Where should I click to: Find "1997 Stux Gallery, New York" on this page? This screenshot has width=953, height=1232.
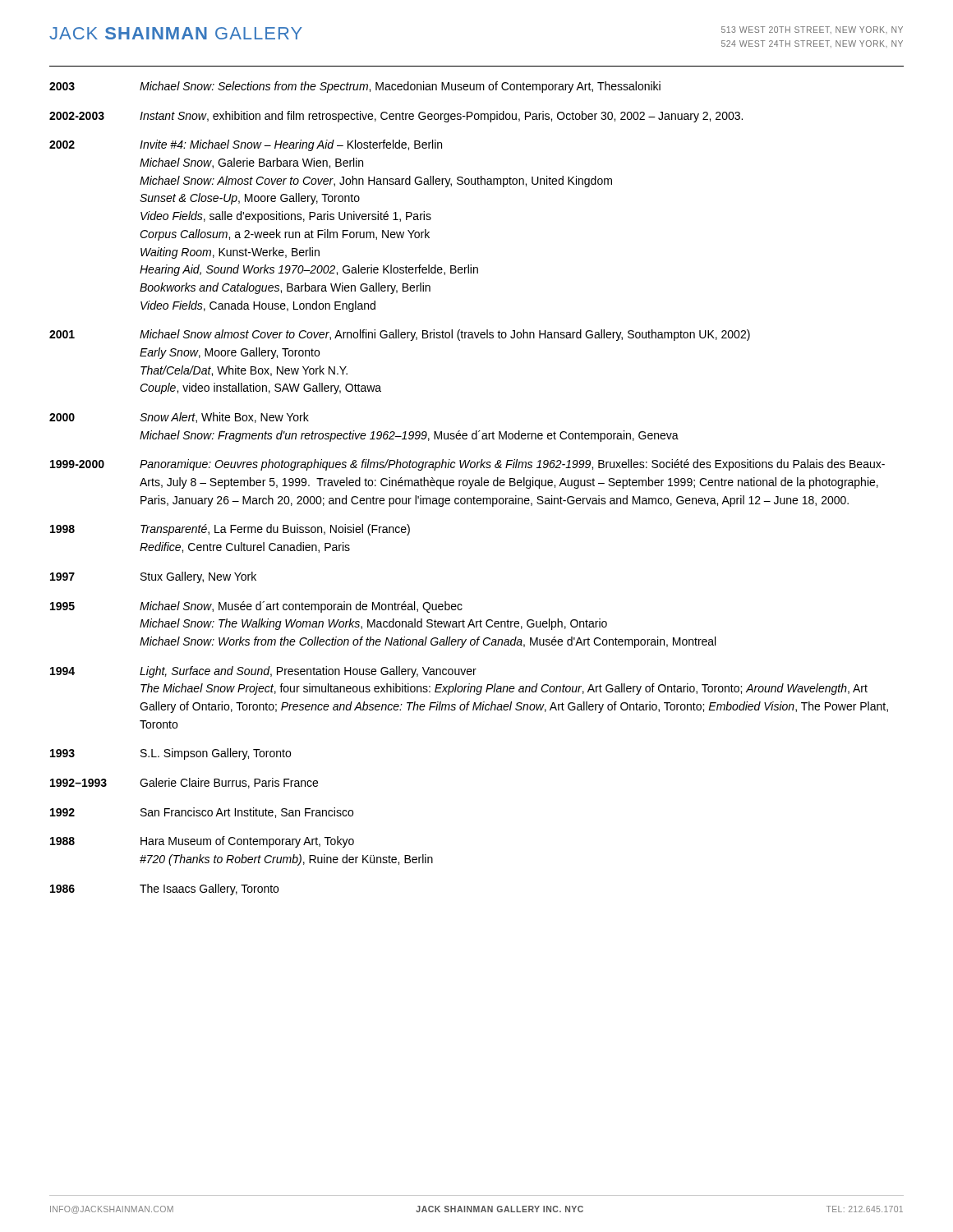(153, 577)
